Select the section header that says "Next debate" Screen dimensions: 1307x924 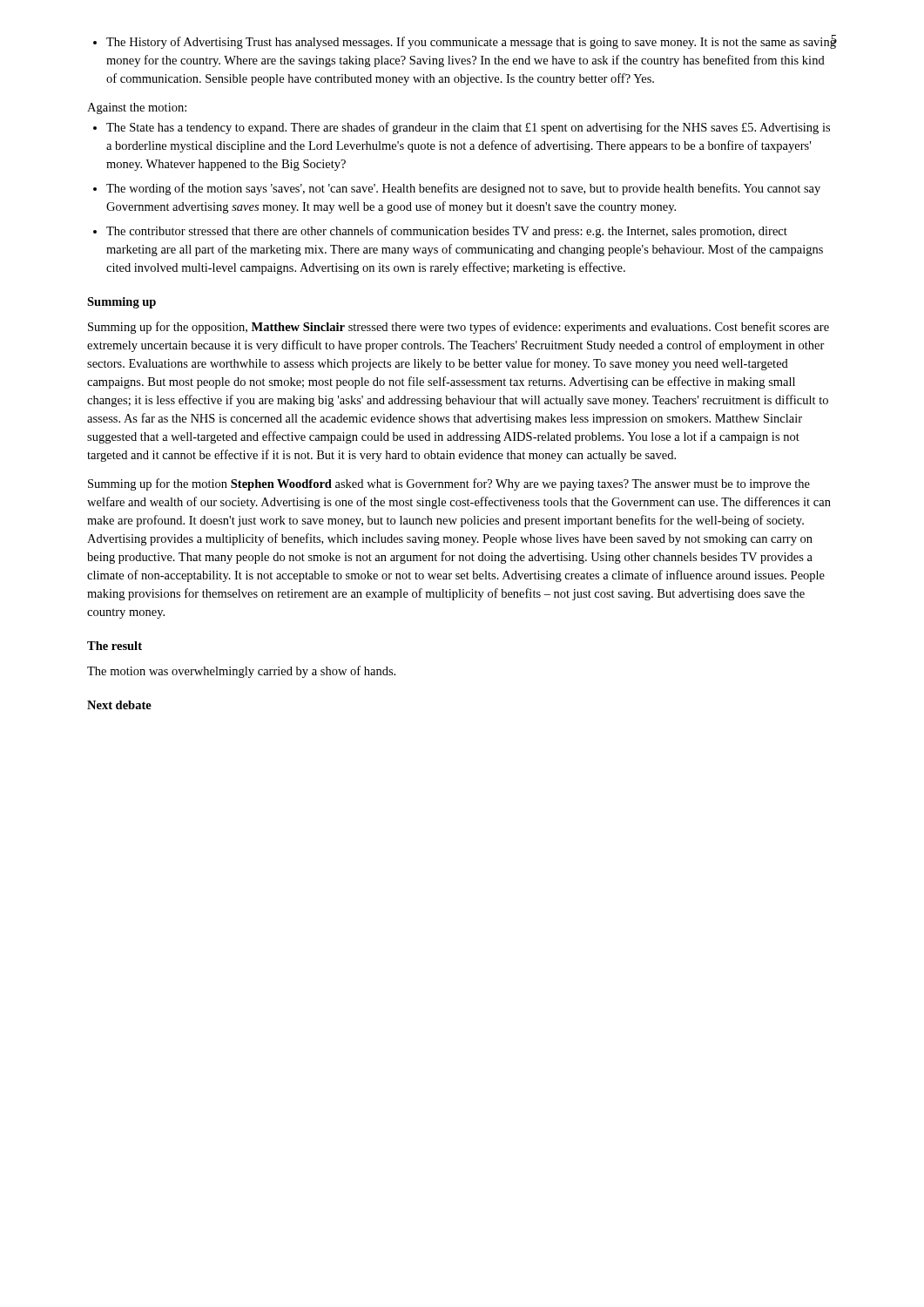[x=119, y=705]
